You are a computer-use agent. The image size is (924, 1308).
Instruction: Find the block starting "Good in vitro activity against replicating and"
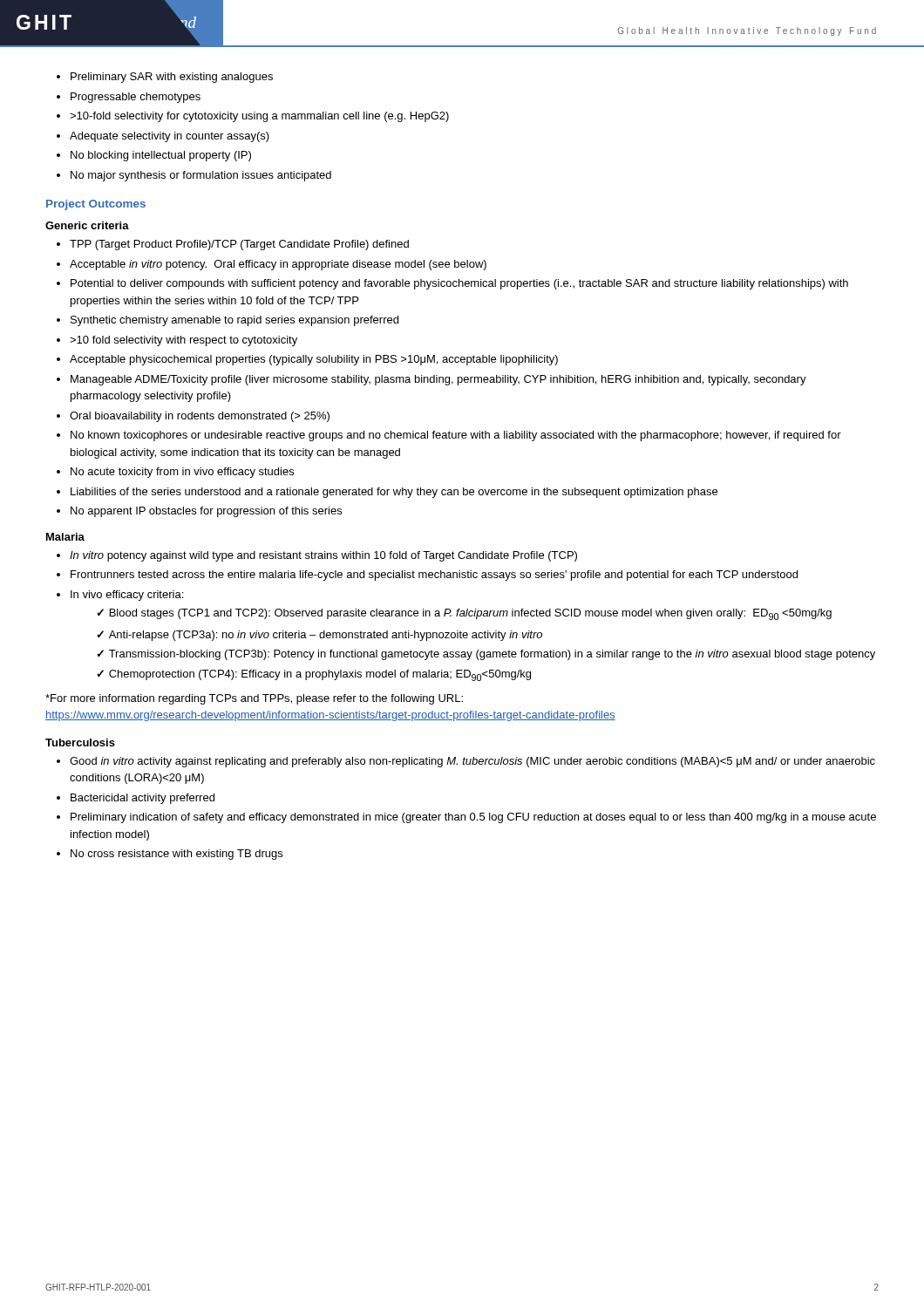(x=473, y=769)
